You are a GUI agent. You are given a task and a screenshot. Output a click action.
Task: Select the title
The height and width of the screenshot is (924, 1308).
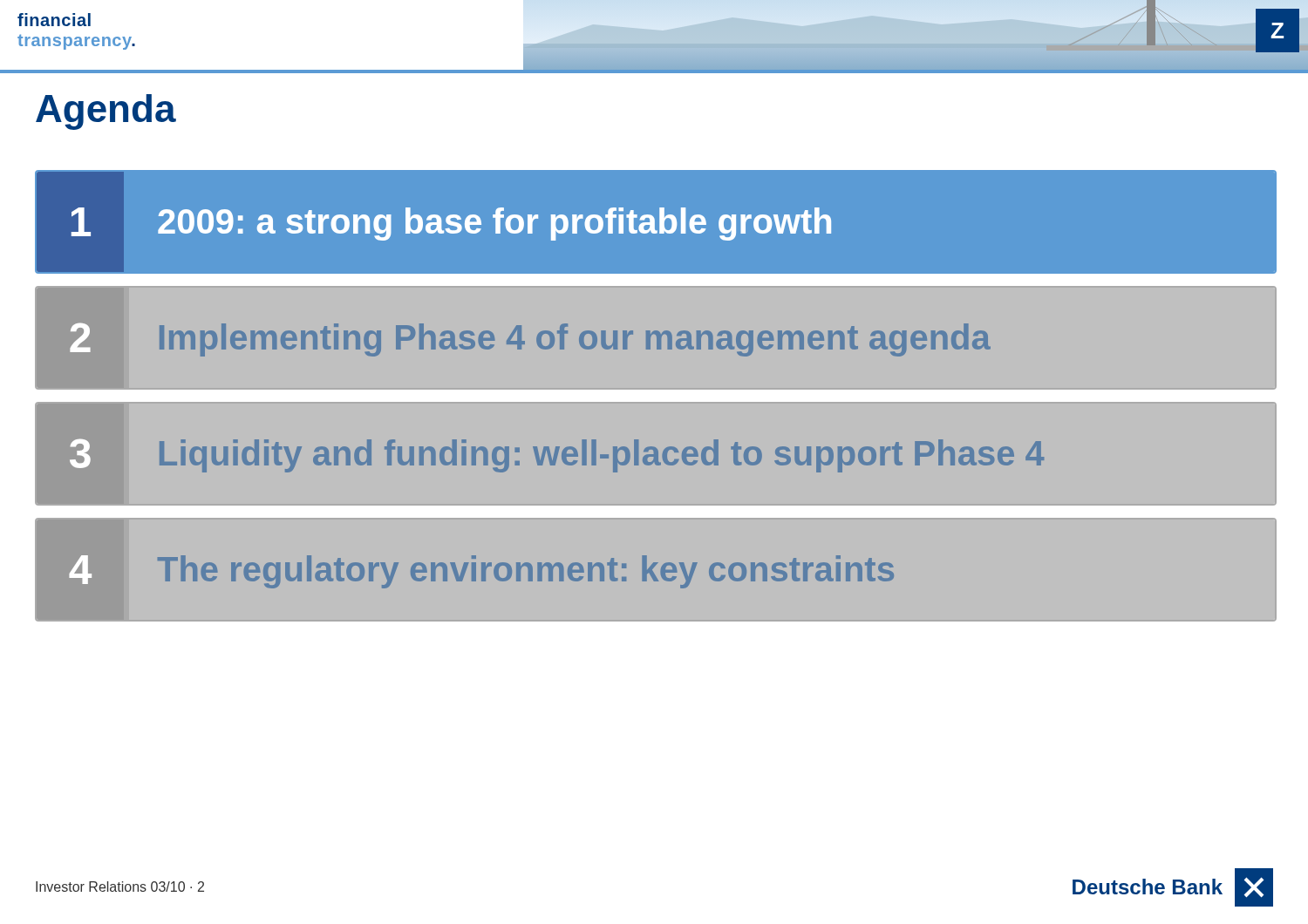[x=105, y=109]
